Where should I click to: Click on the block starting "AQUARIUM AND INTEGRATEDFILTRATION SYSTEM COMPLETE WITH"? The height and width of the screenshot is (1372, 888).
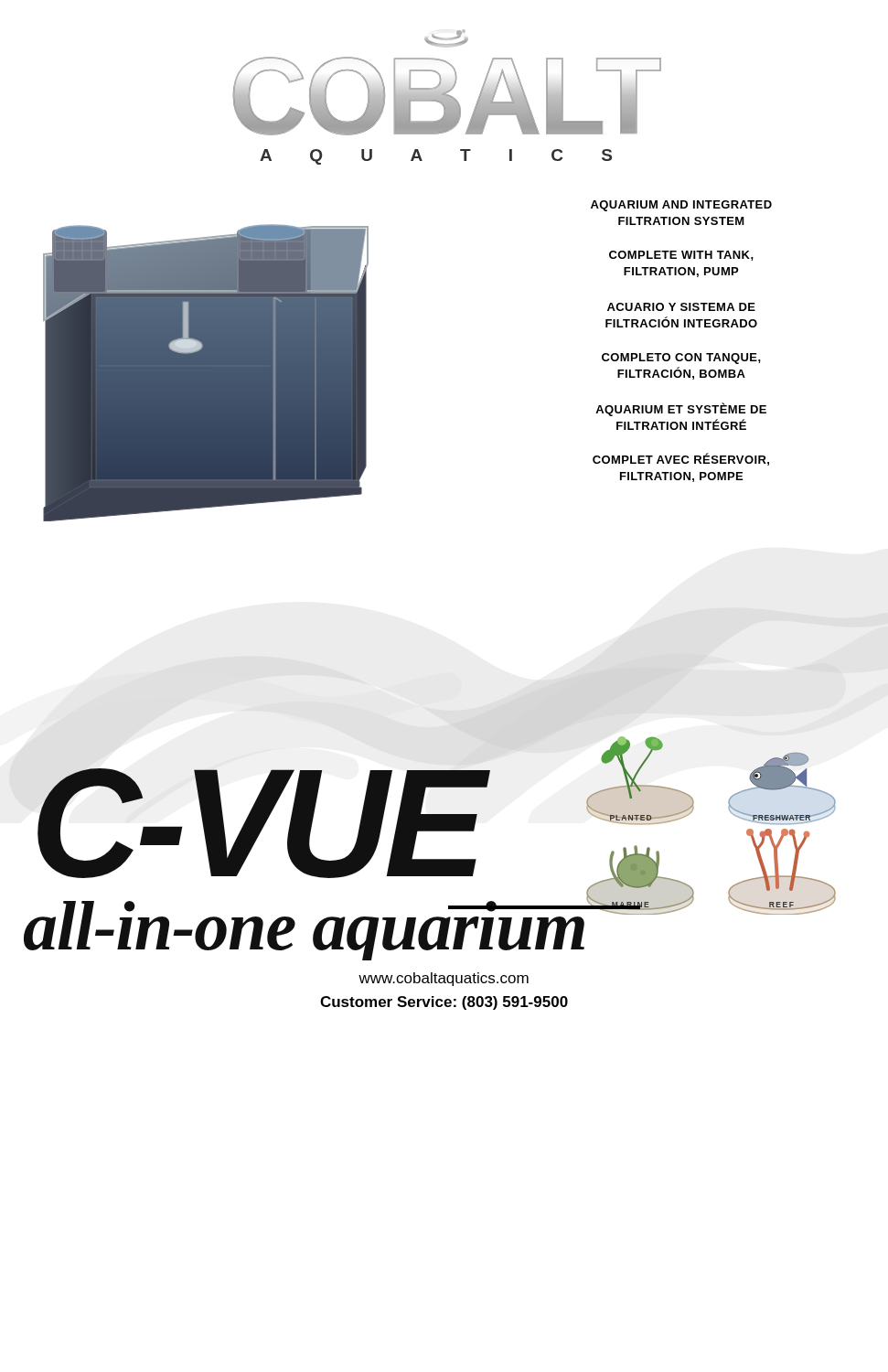coord(681,206)
